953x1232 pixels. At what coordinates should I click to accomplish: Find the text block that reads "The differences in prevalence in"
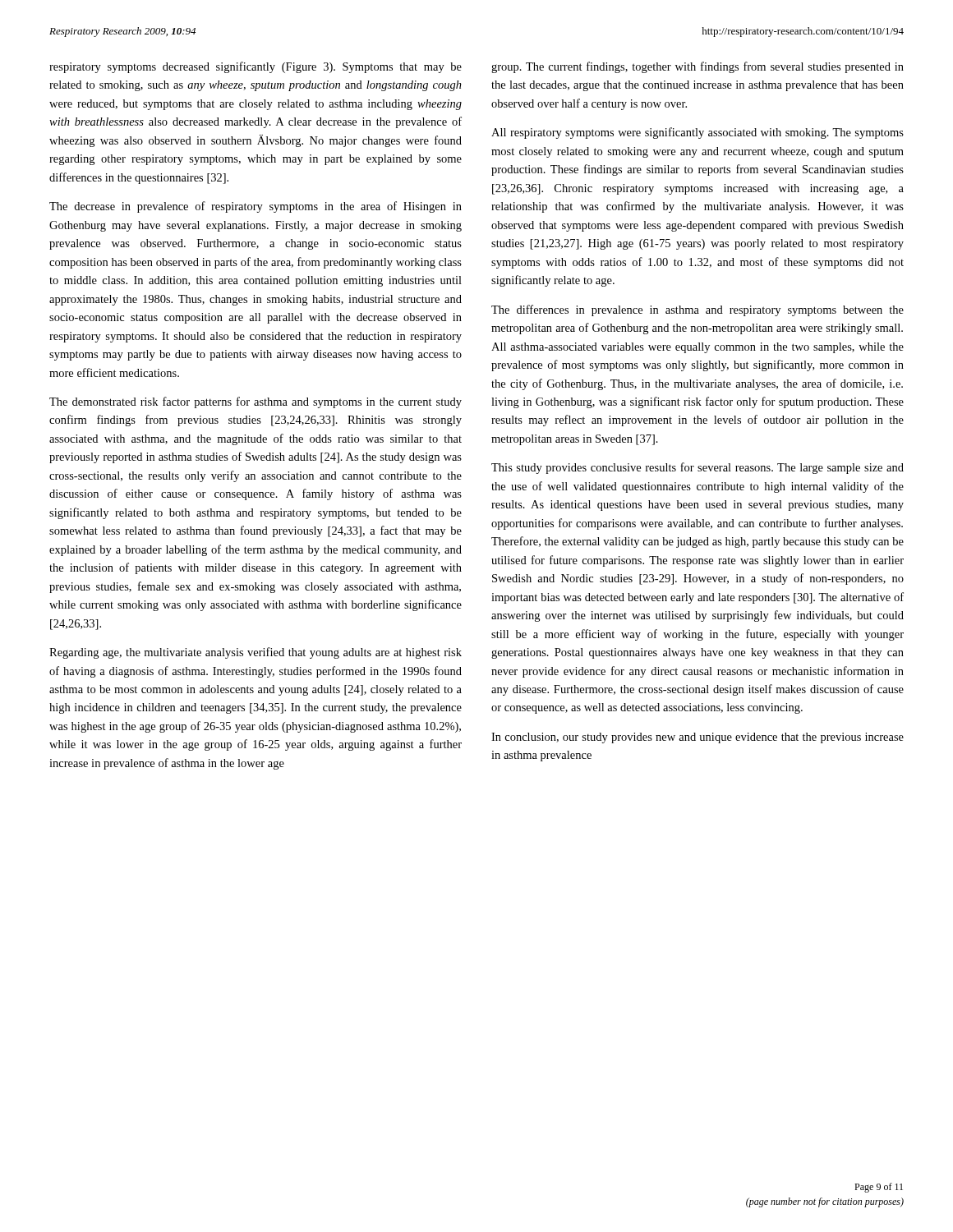tap(698, 374)
